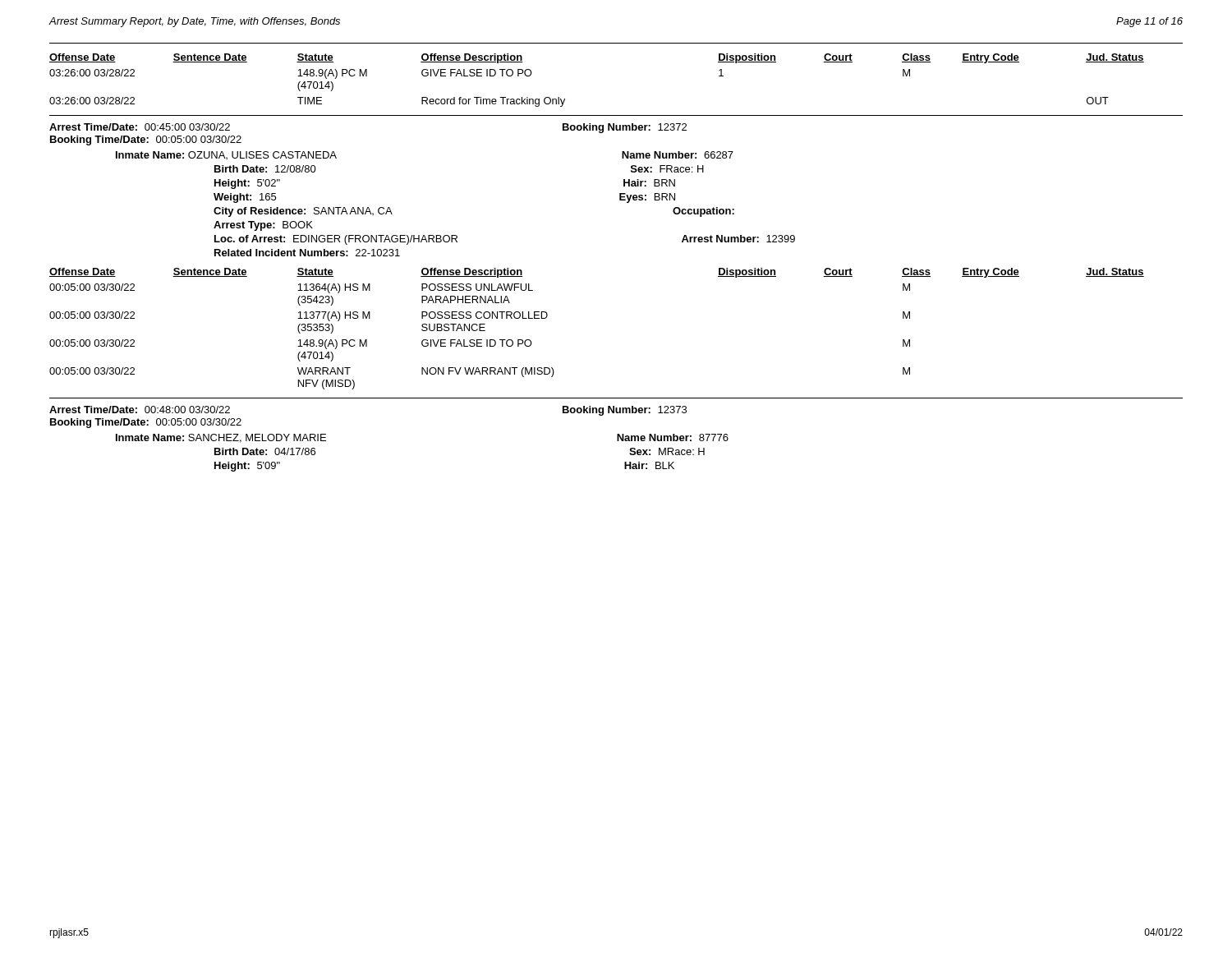The width and height of the screenshot is (1232, 953).
Task: Find the text with the text "Height: 5'09""
Action: pyautogui.click(x=247, y=465)
